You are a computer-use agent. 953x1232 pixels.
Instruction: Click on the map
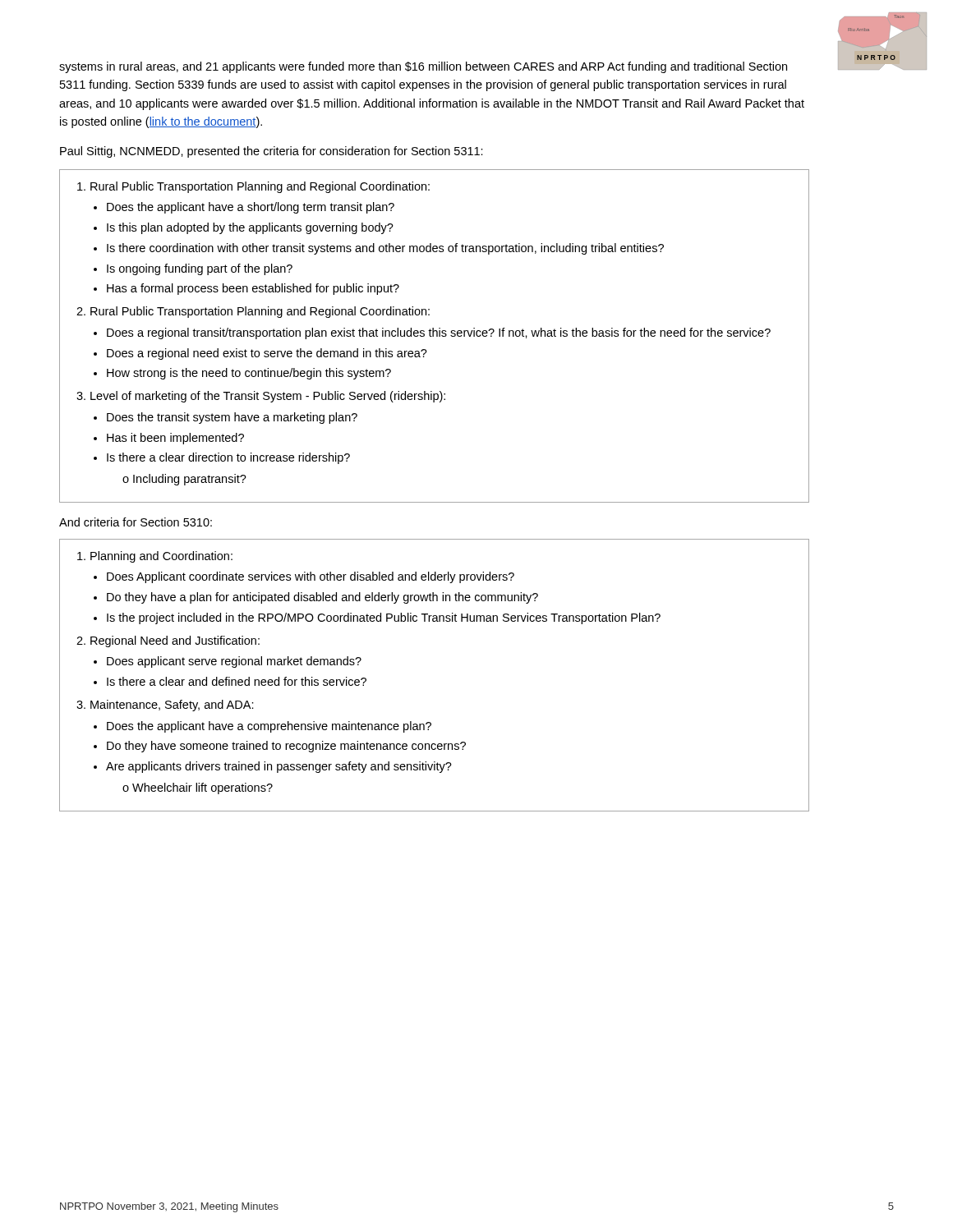879,41
